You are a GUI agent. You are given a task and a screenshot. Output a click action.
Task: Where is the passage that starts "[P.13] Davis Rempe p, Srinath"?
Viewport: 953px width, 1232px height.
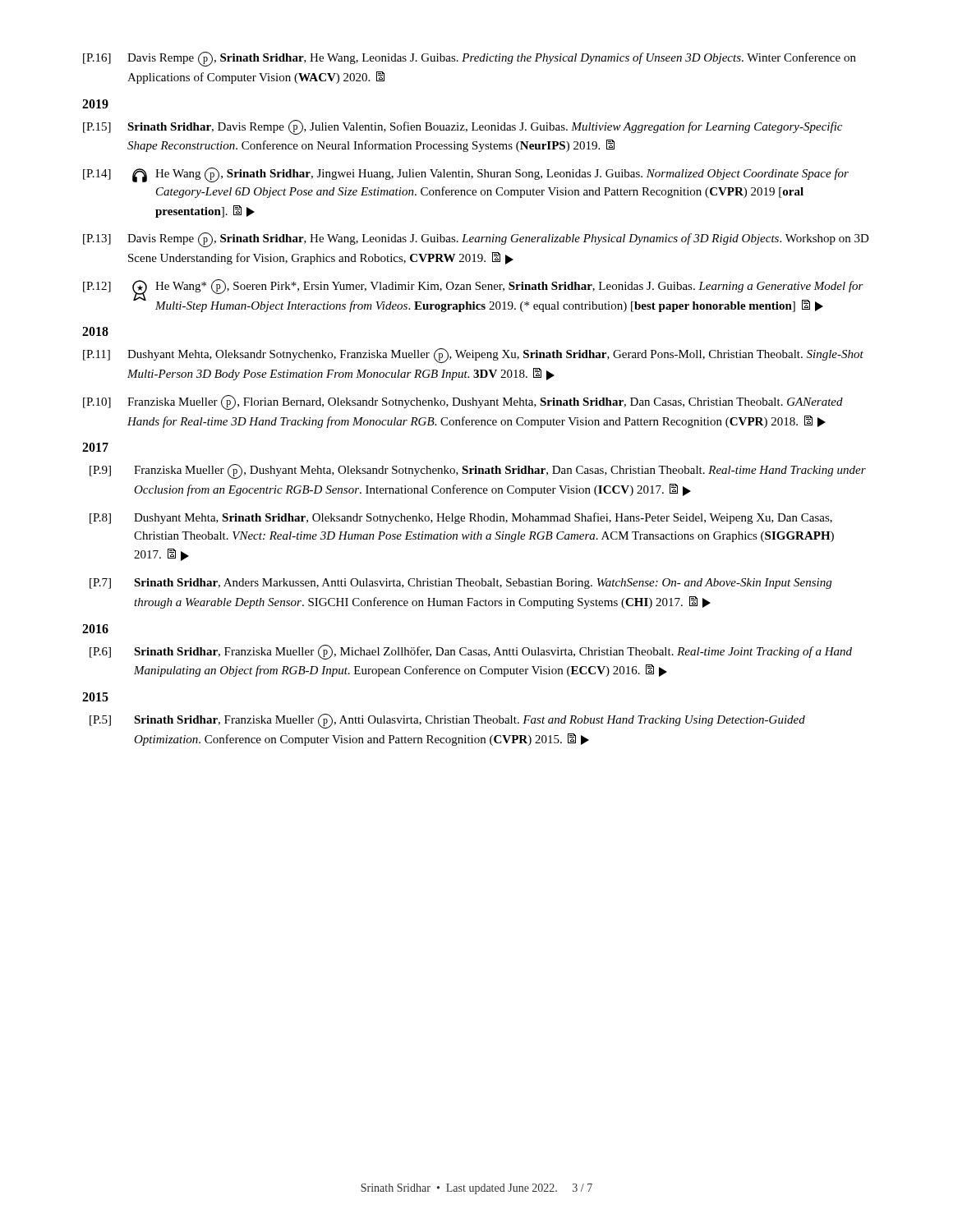click(476, 249)
